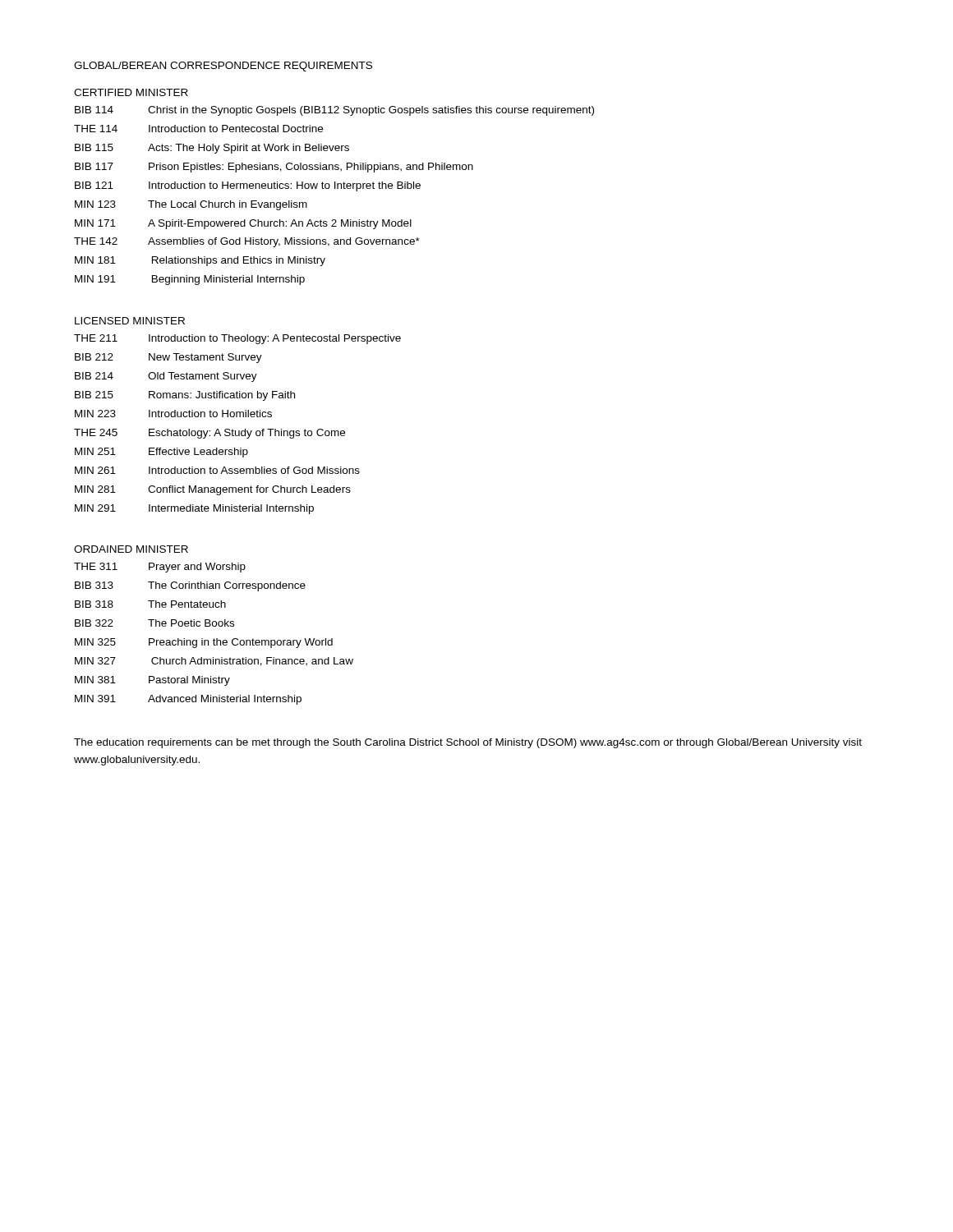Locate the list item with the text "BIB 121Introduction to Hermeneutics: How to"
This screenshot has height=1232, width=953.
coord(247,186)
